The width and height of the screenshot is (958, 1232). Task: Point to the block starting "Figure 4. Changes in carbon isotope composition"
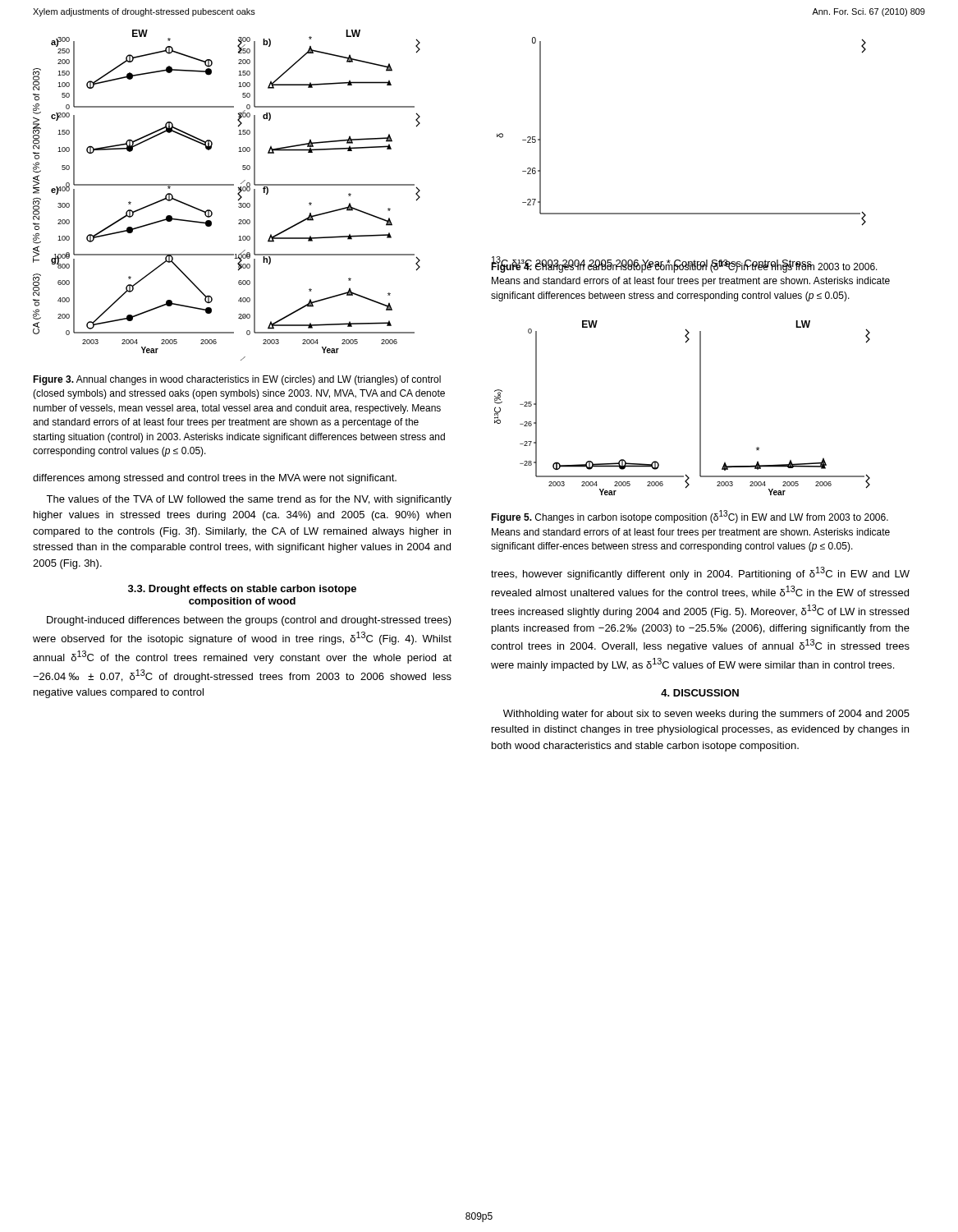690,280
